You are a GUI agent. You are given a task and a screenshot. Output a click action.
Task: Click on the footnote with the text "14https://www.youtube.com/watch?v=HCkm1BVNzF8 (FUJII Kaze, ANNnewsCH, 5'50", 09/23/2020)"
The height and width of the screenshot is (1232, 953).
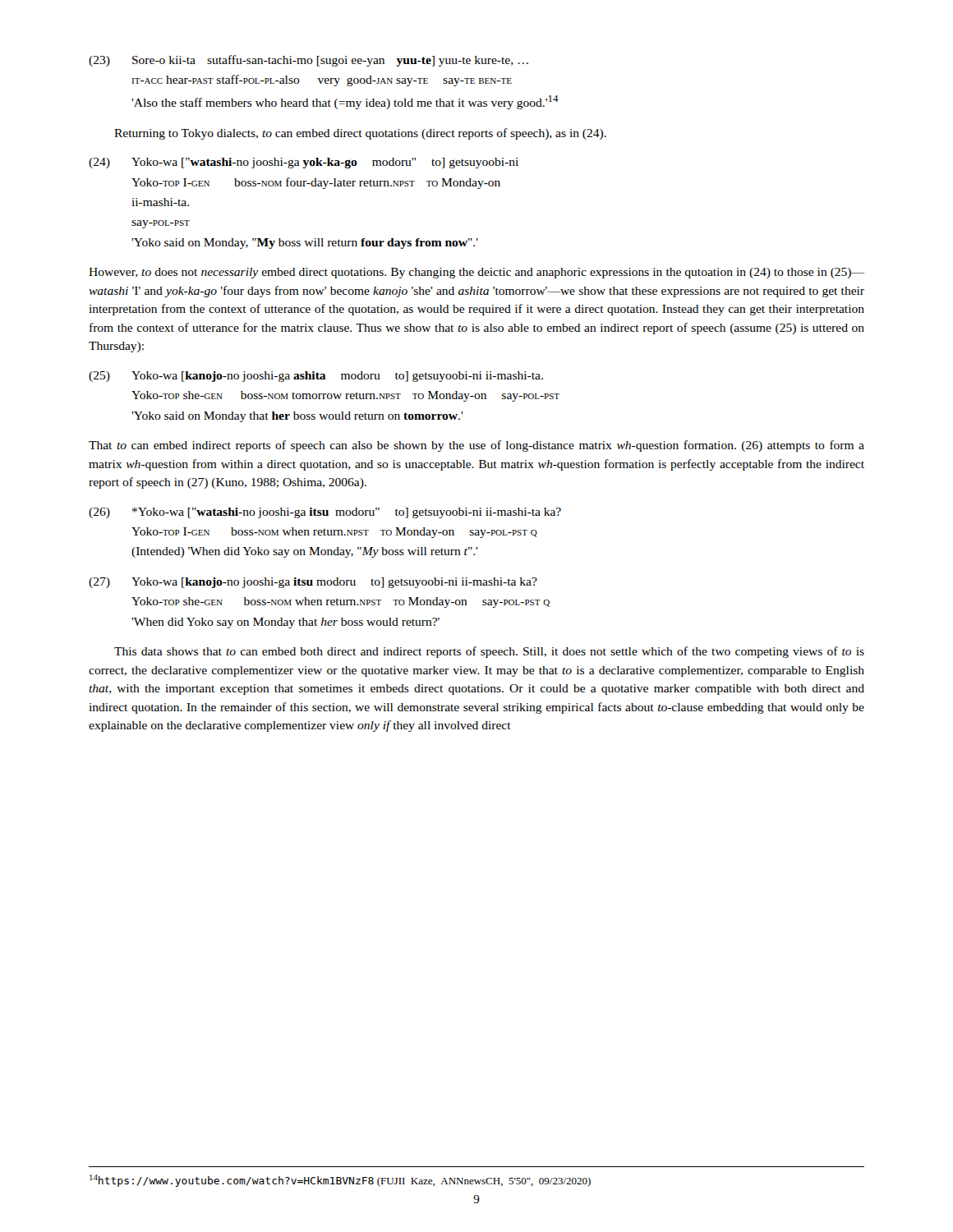pyautogui.click(x=340, y=1179)
